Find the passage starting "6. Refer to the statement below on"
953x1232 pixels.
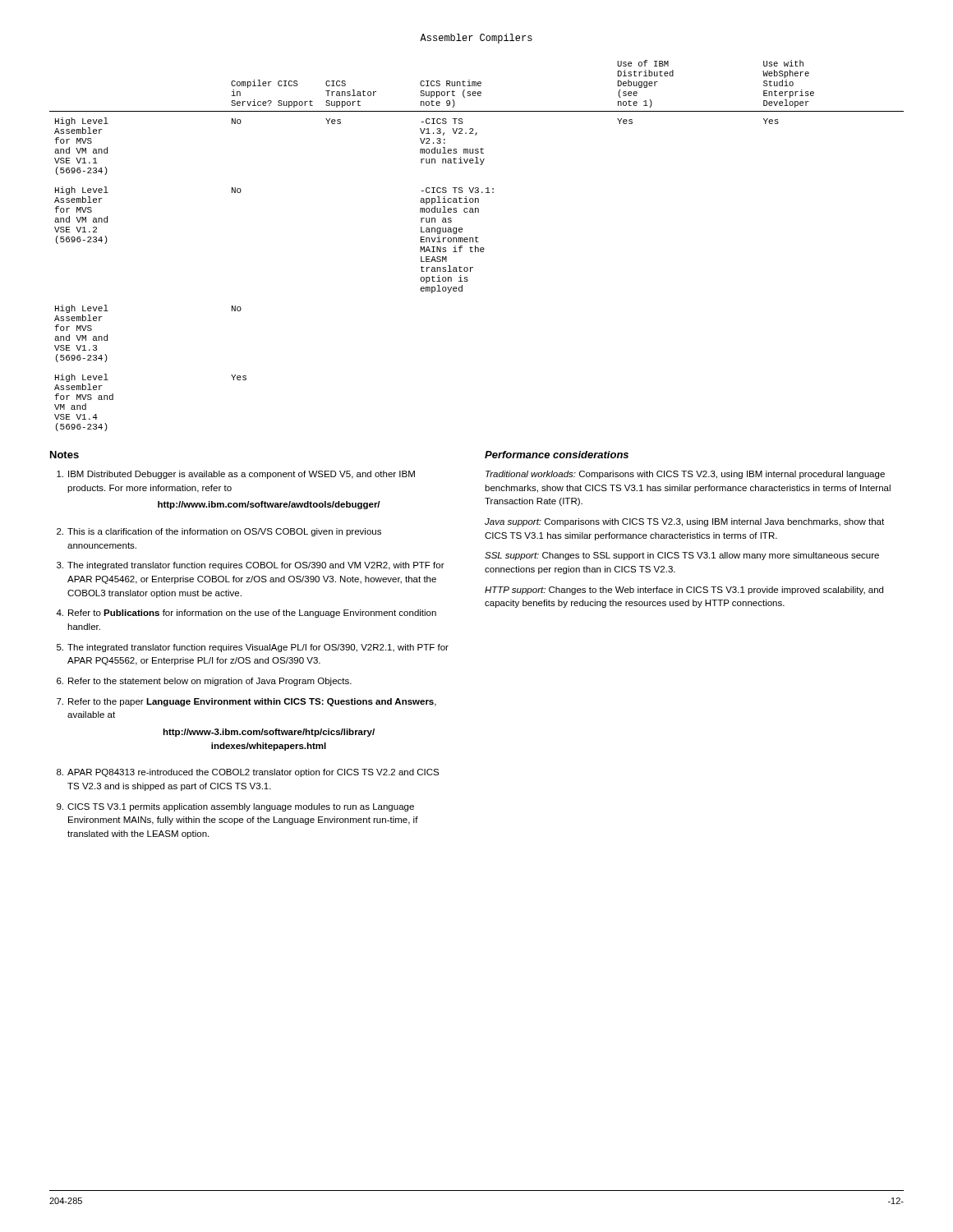(251, 681)
